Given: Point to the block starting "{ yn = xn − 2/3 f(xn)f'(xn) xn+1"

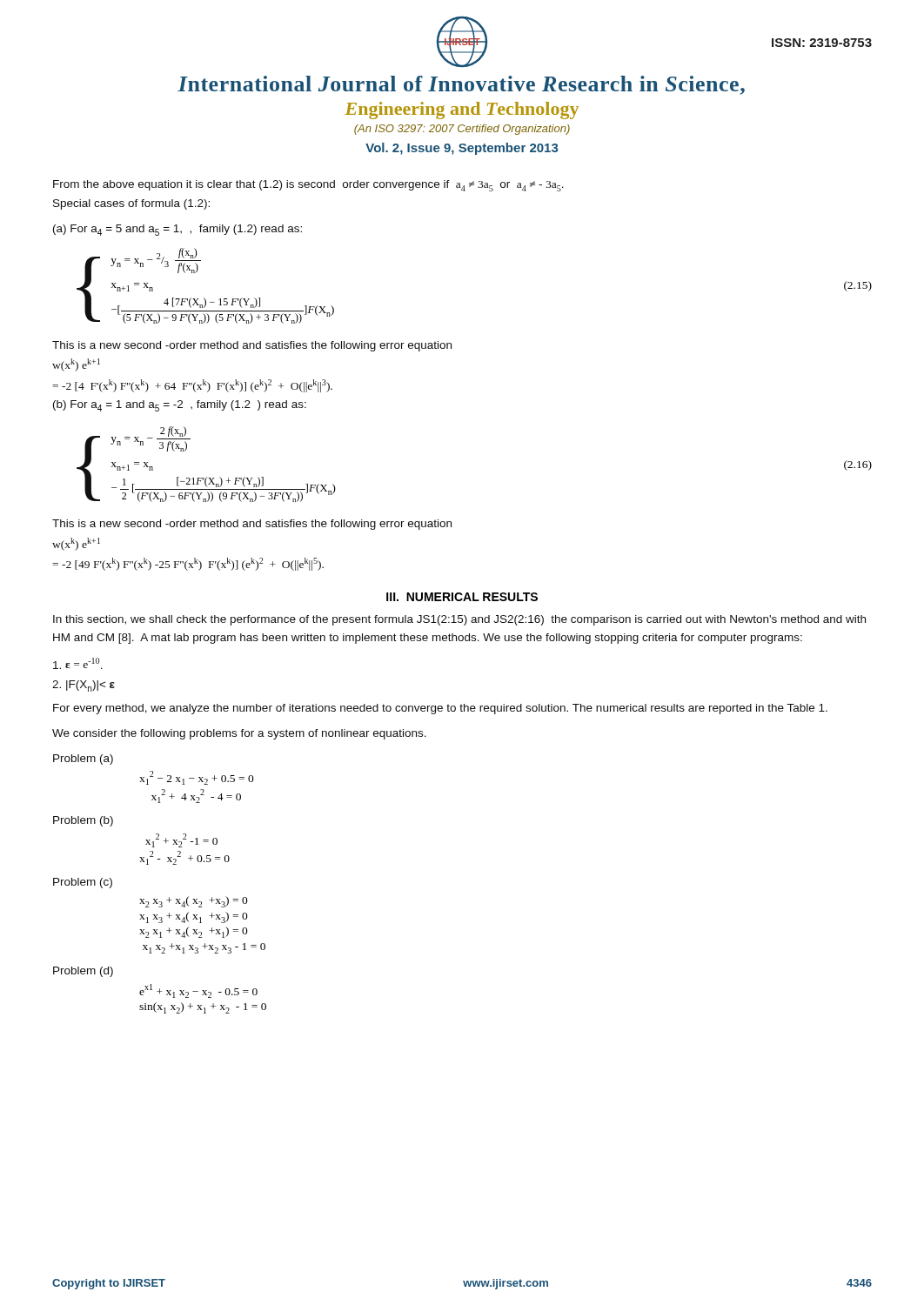Looking at the screenshot, I should click(x=204, y=298).
